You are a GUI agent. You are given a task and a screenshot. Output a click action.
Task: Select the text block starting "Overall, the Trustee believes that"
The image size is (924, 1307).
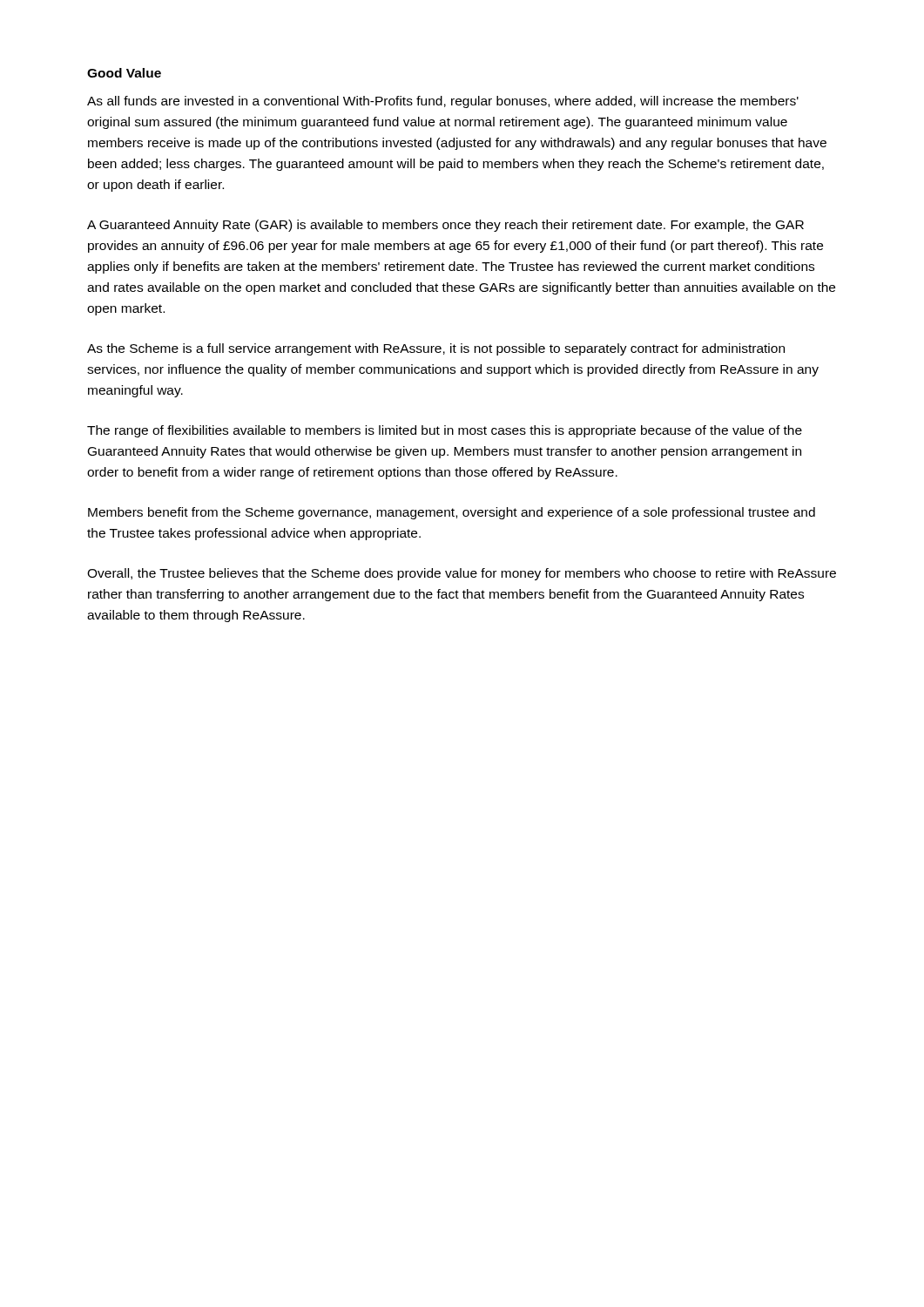[462, 594]
